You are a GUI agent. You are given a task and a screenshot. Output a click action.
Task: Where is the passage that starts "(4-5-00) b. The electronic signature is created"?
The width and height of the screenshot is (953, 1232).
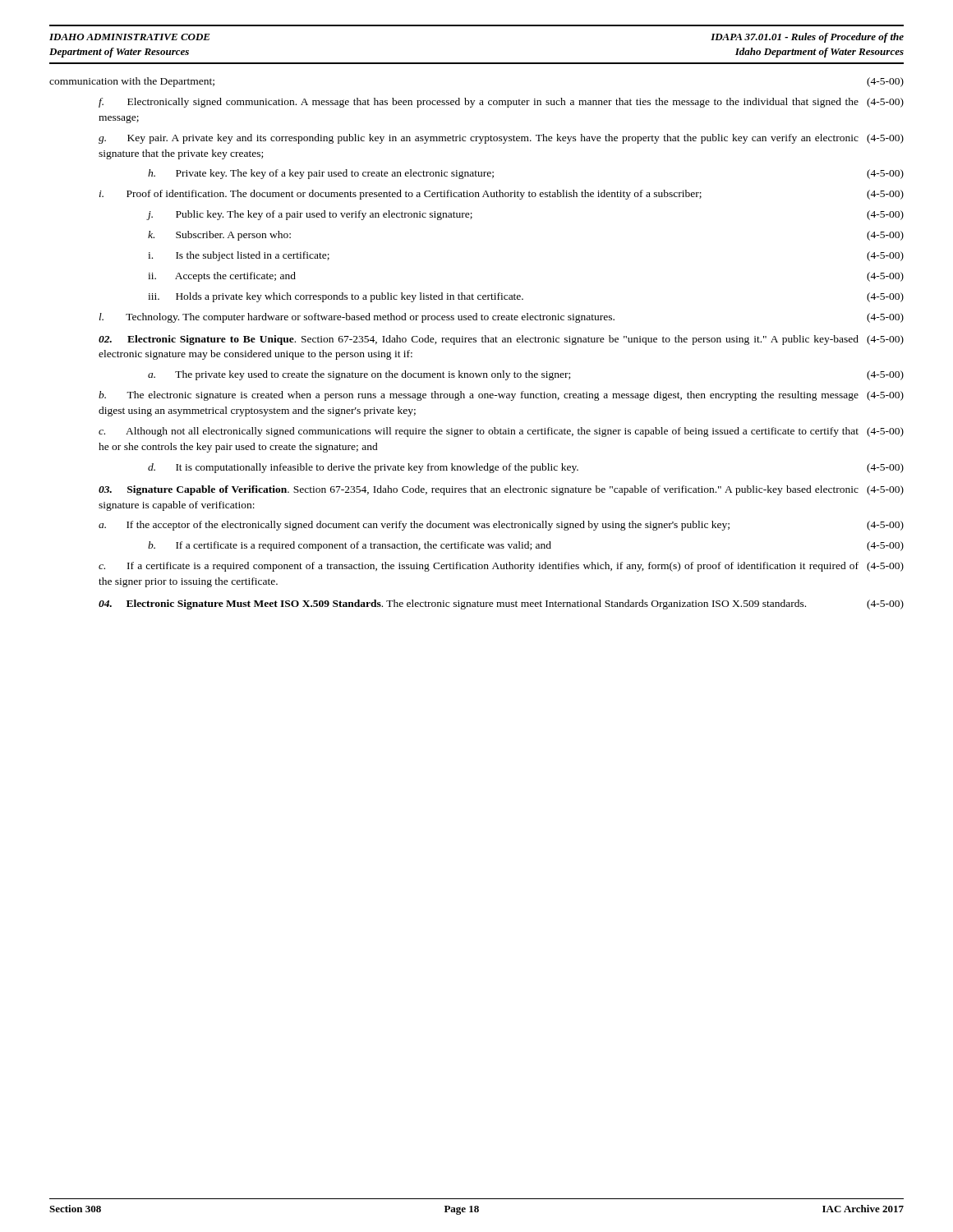click(x=501, y=402)
